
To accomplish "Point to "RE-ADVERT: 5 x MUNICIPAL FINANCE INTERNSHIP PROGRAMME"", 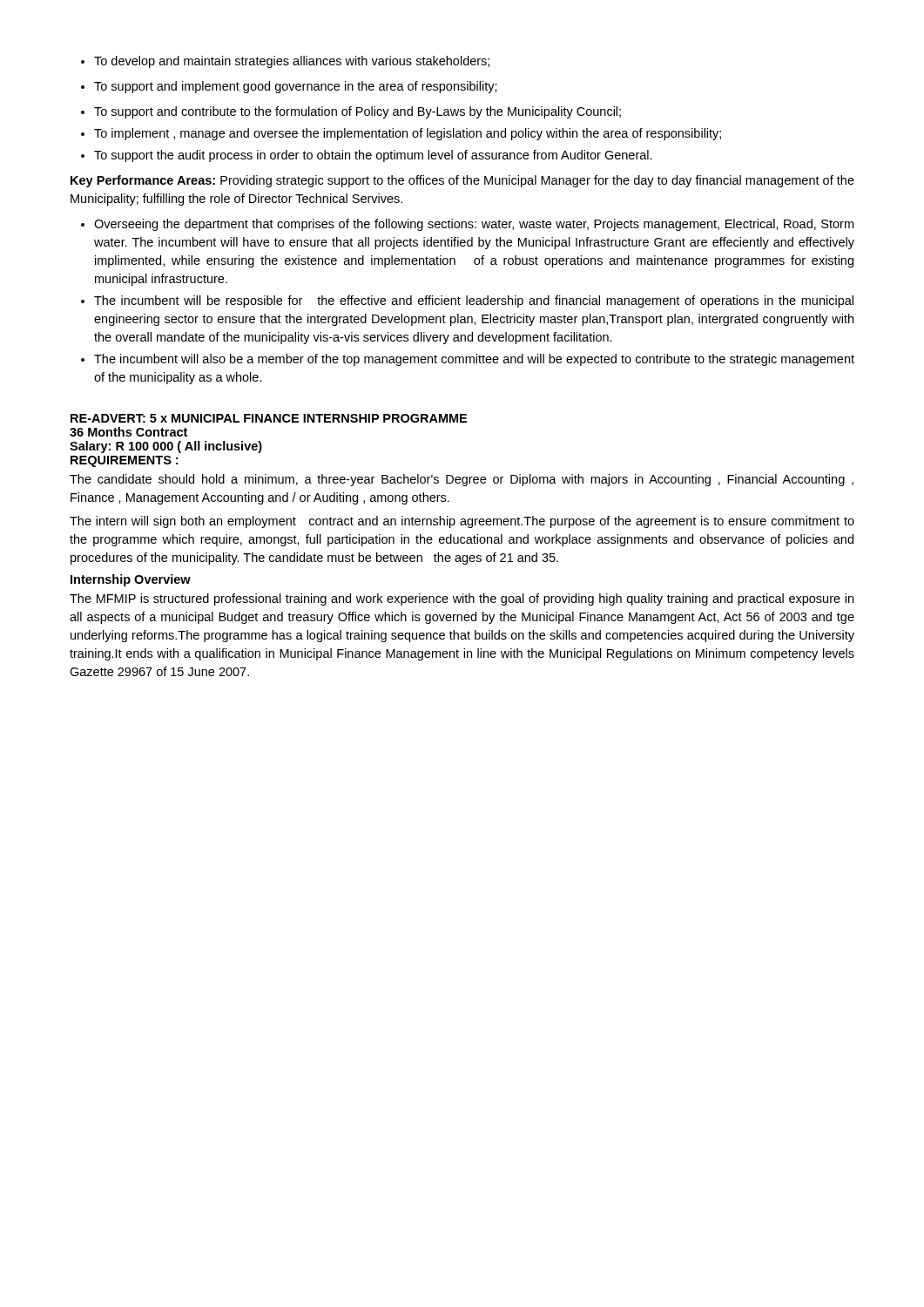I will point(269,418).
